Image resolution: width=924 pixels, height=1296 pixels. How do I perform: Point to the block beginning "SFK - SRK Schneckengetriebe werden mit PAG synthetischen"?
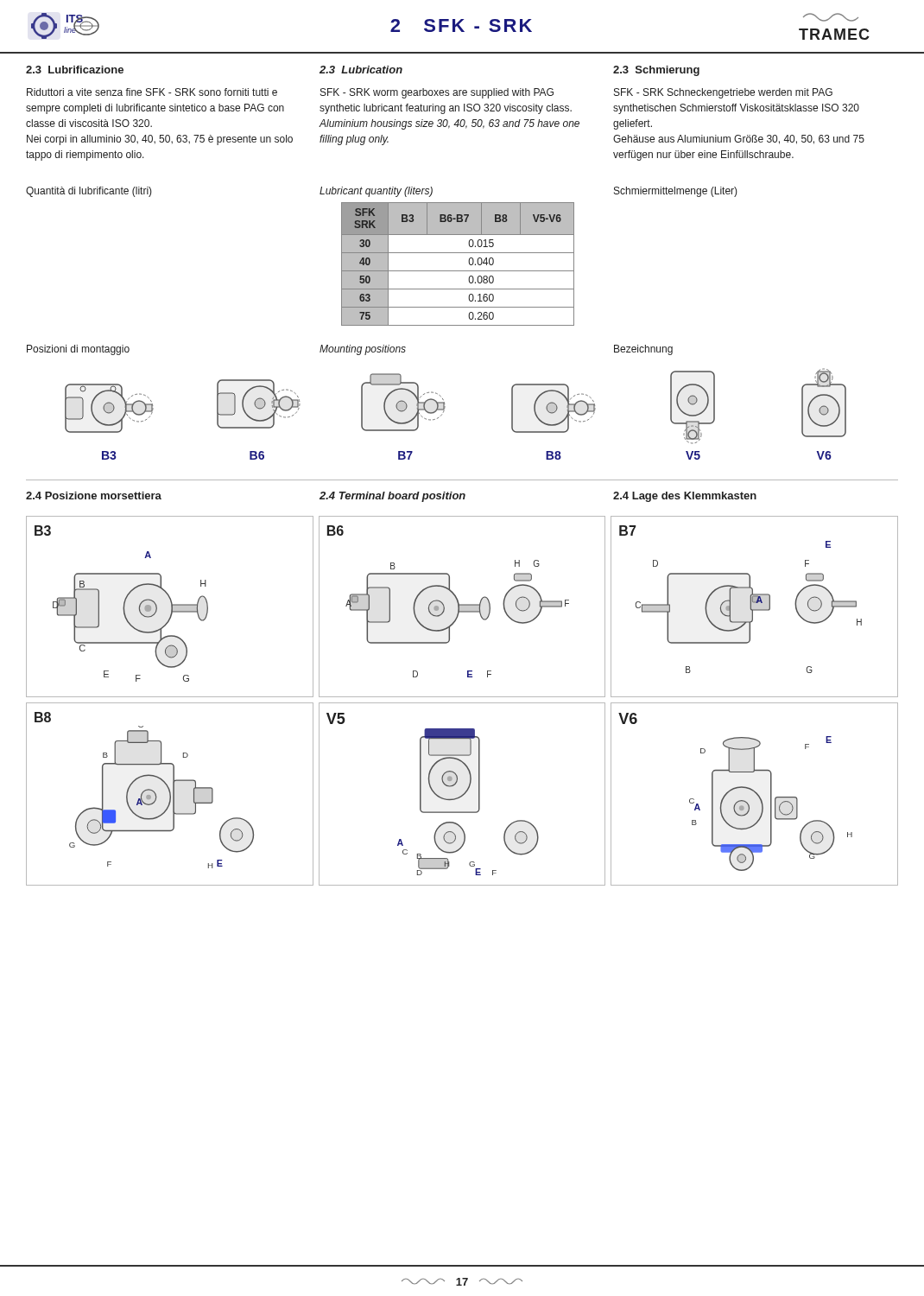[739, 124]
